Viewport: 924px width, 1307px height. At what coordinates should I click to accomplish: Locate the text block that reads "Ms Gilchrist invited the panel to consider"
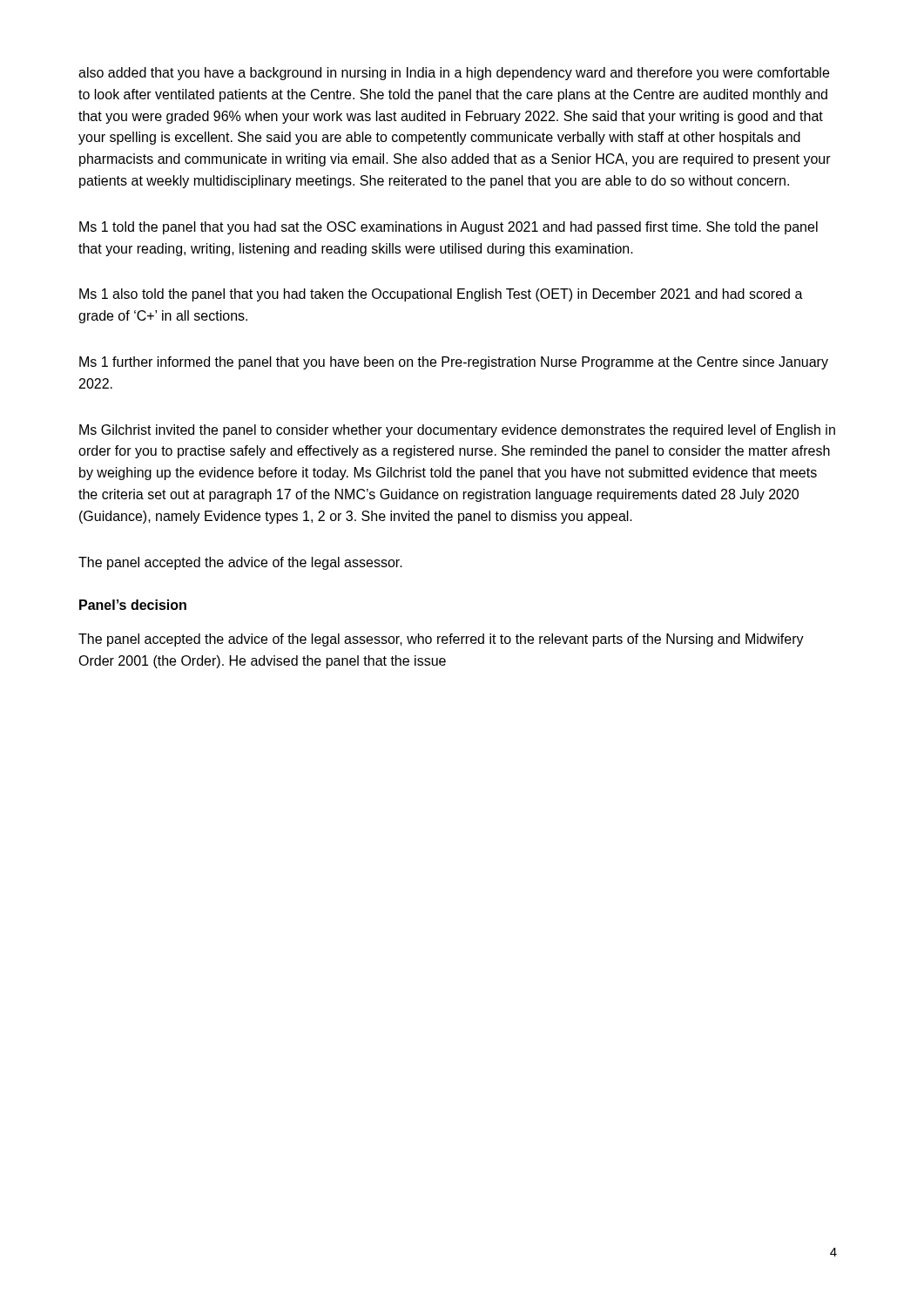(457, 473)
